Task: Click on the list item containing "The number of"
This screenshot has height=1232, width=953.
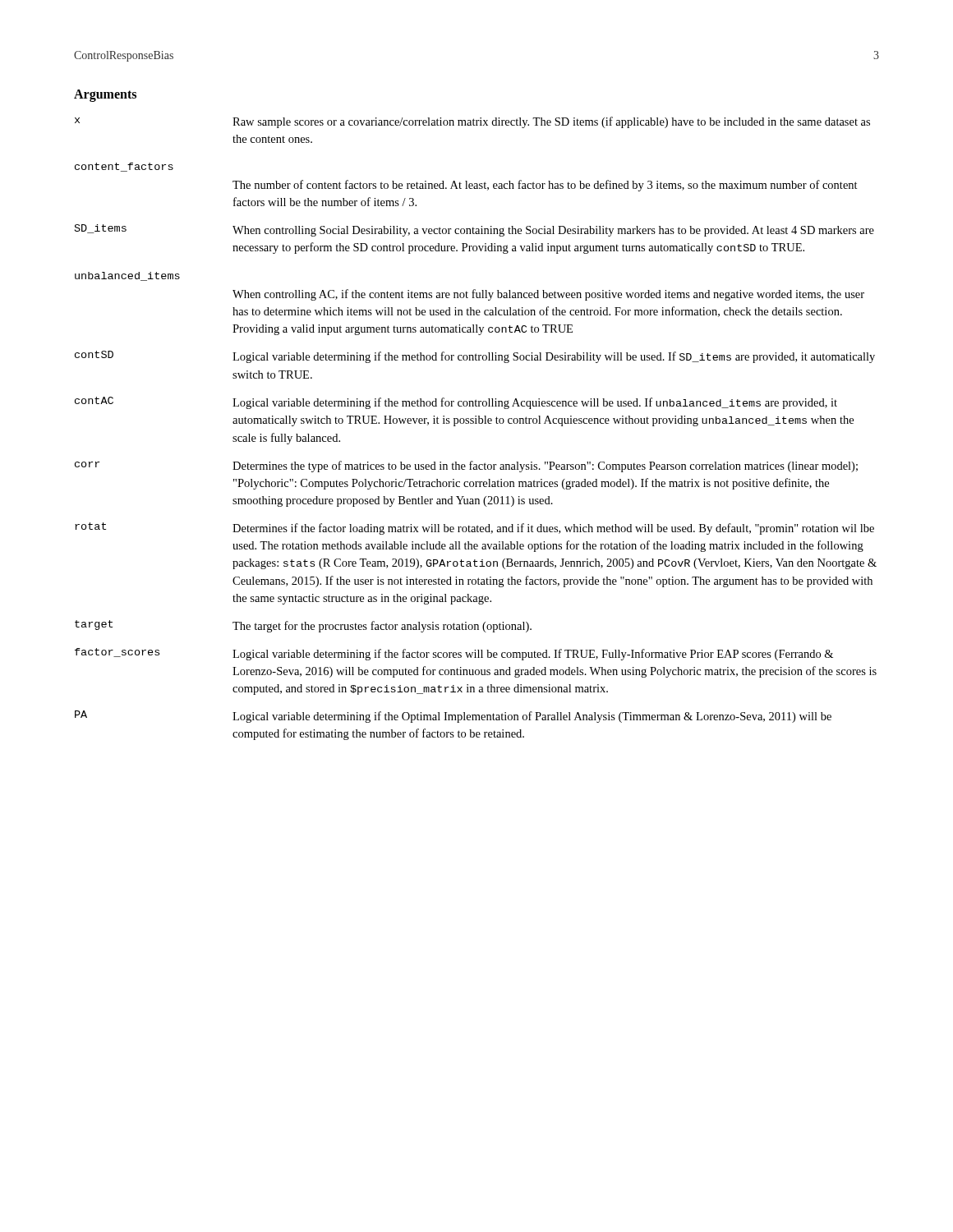Action: click(x=545, y=193)
